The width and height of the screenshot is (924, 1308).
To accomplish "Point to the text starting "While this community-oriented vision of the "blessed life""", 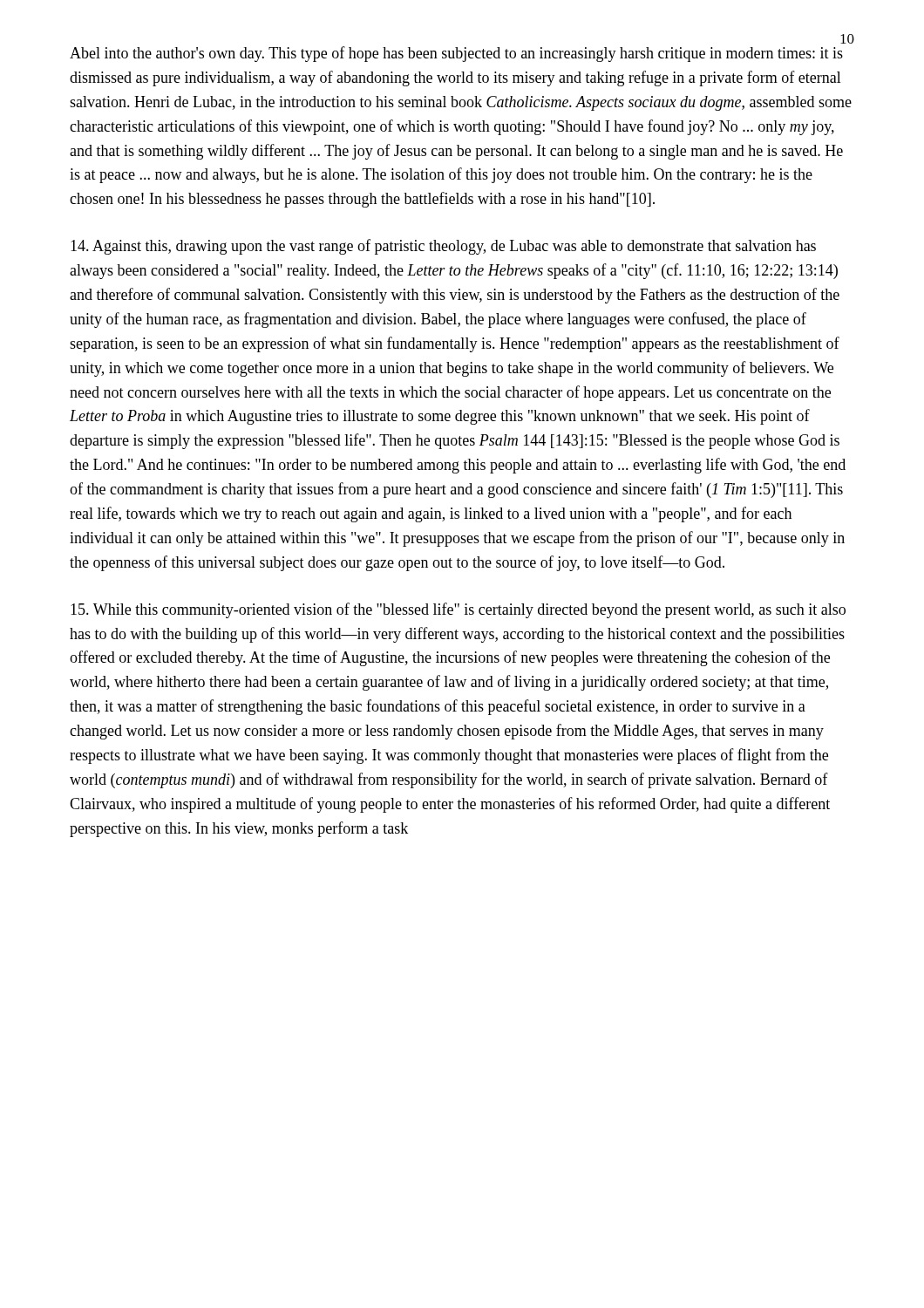I will (x=458, y=719).
